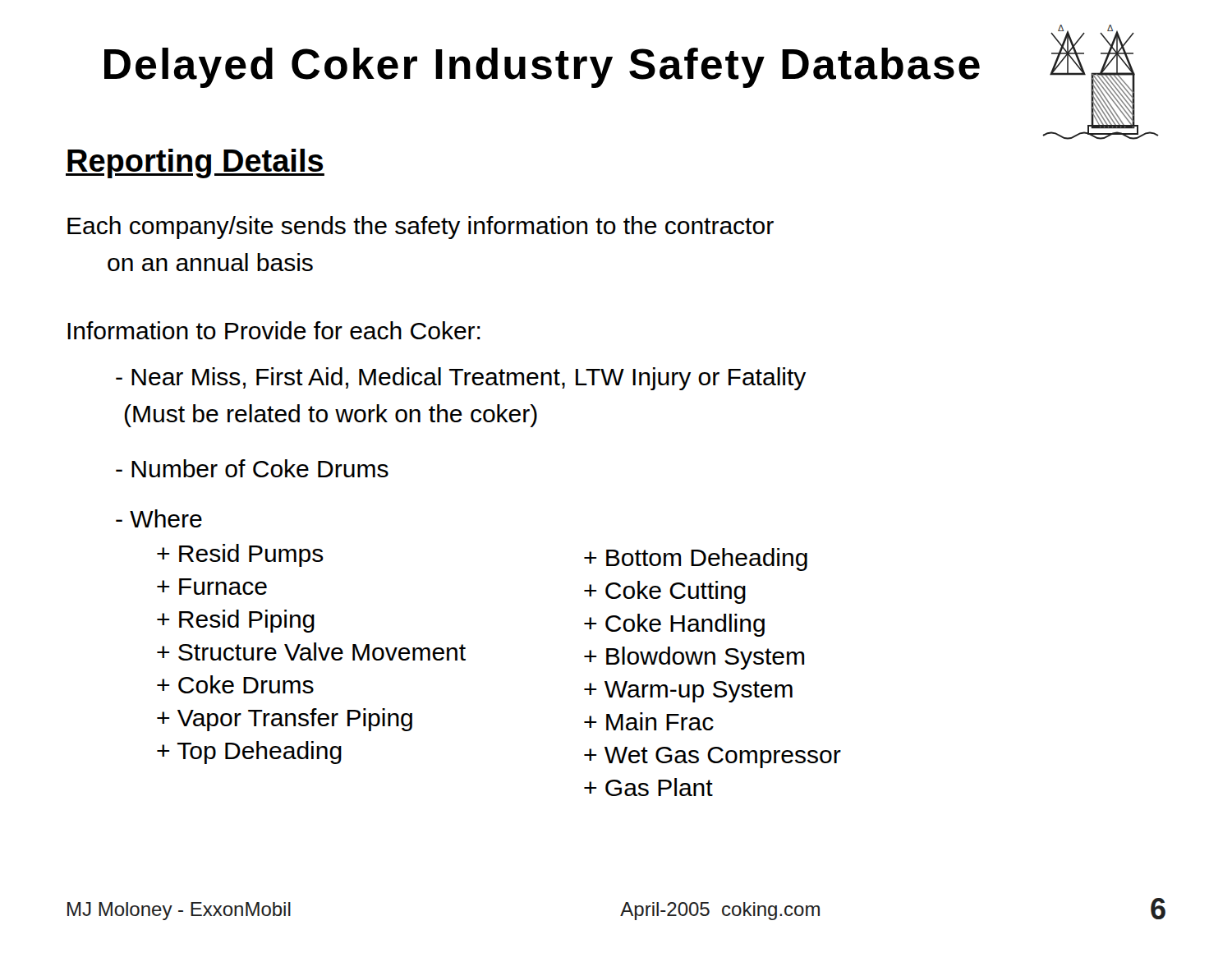Find the passage starting "Near Miss, First Aid, Medical Treatment,"
This screenshot has height=953, width=1232.
pos(460,395)
